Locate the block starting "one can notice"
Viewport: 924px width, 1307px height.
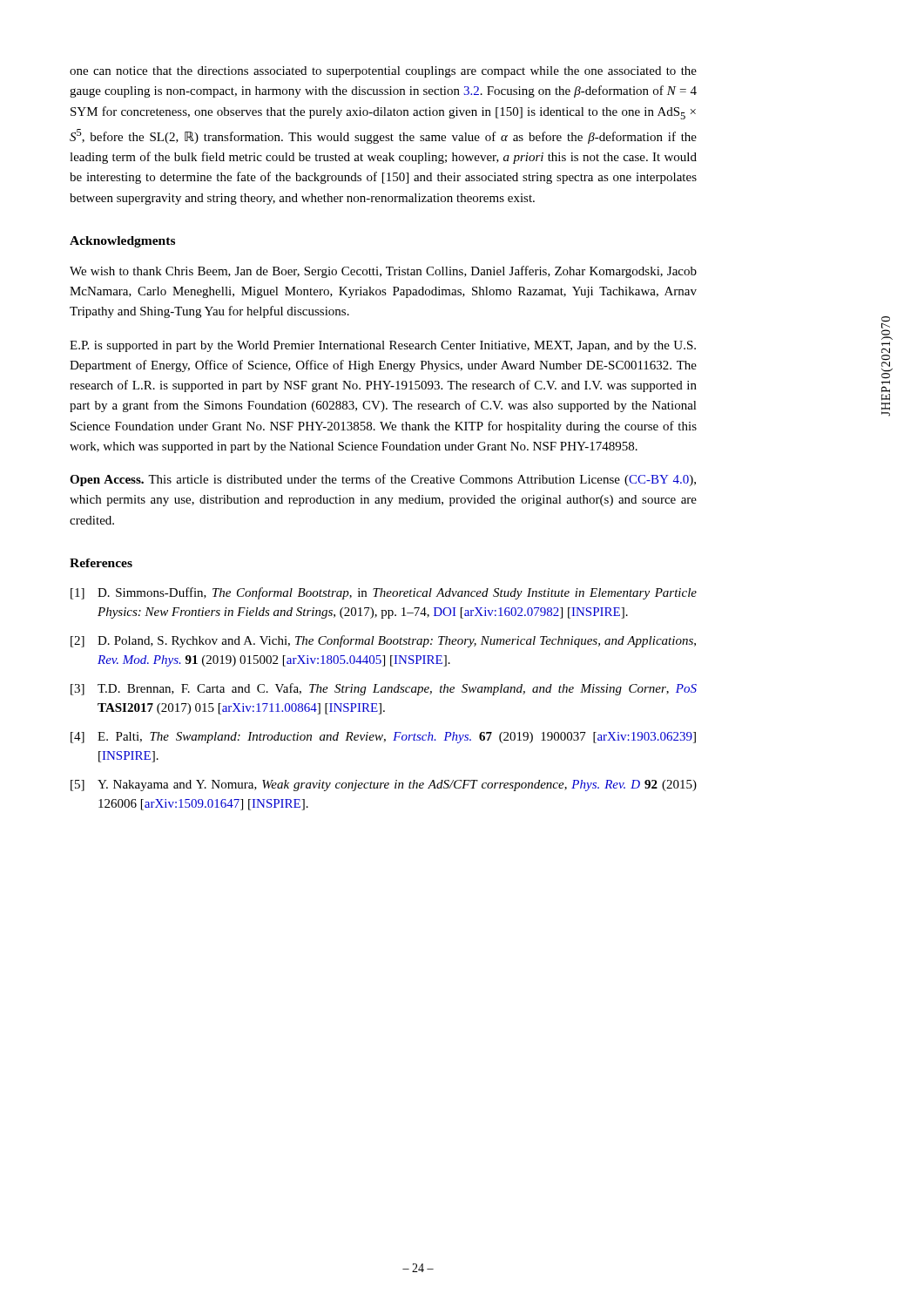pyautogui.click(x=383, y=135)
